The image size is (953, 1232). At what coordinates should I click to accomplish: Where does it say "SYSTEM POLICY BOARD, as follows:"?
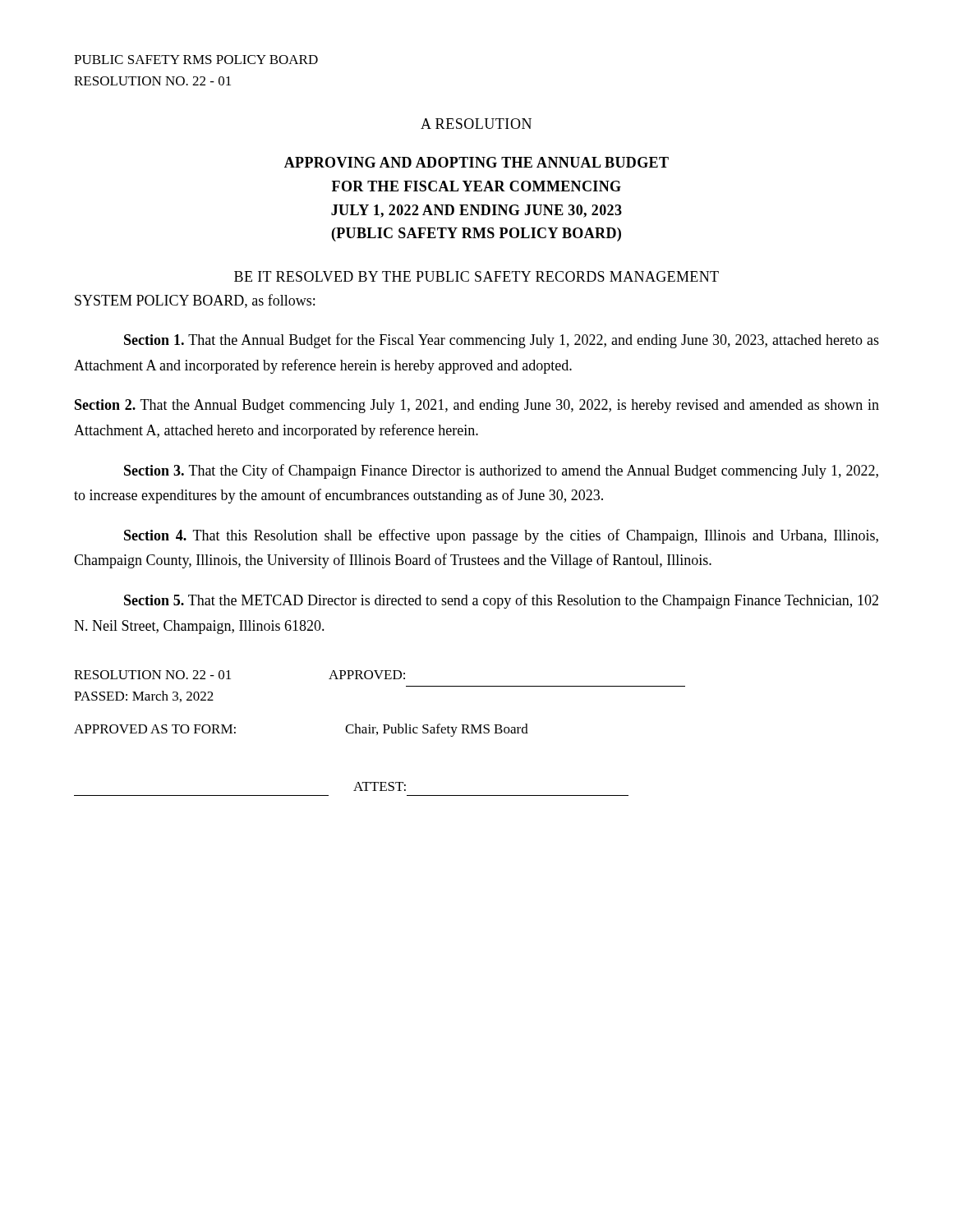click(x=195, y=301)
